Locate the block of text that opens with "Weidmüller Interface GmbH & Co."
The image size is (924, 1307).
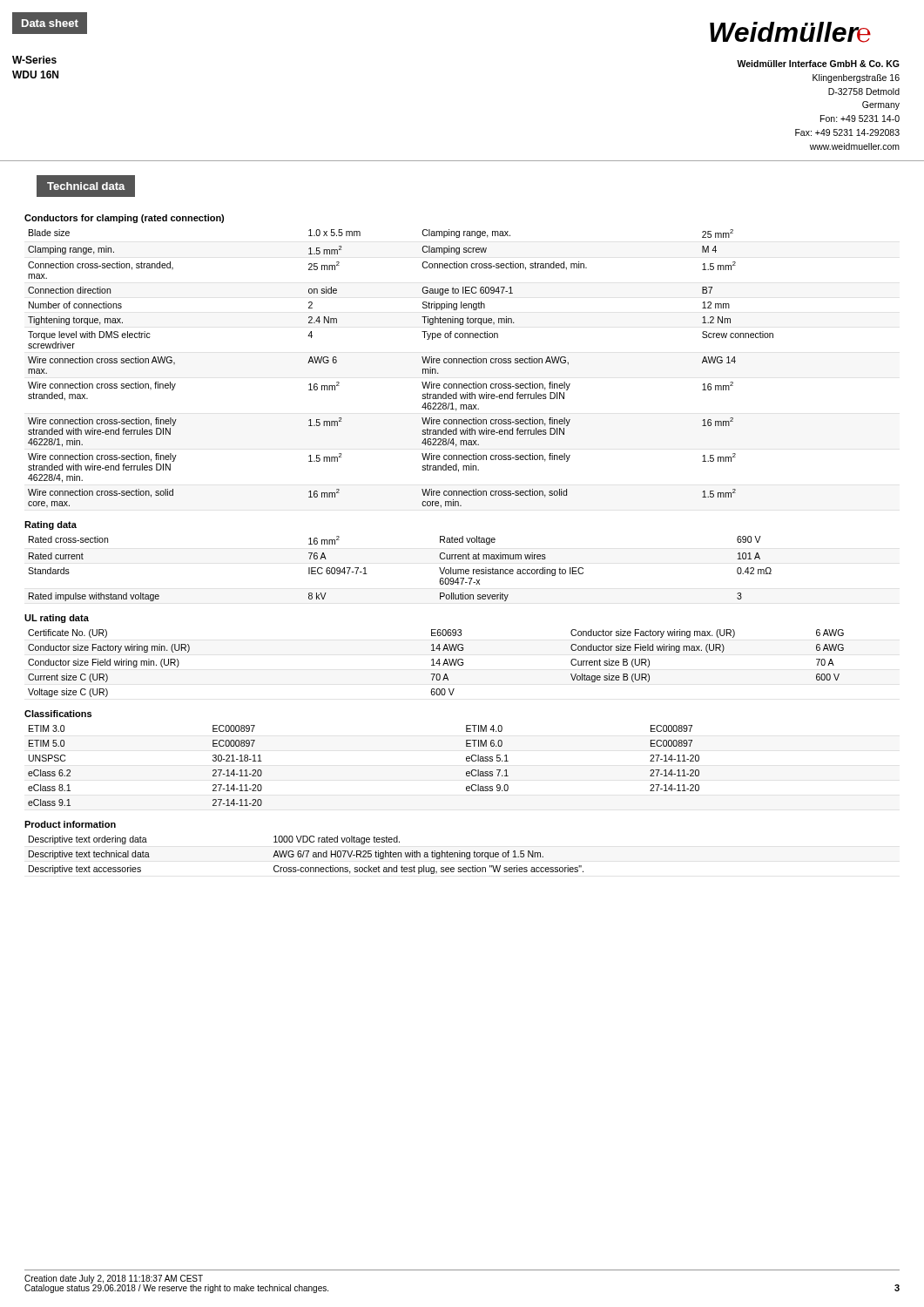pos(818,105)
